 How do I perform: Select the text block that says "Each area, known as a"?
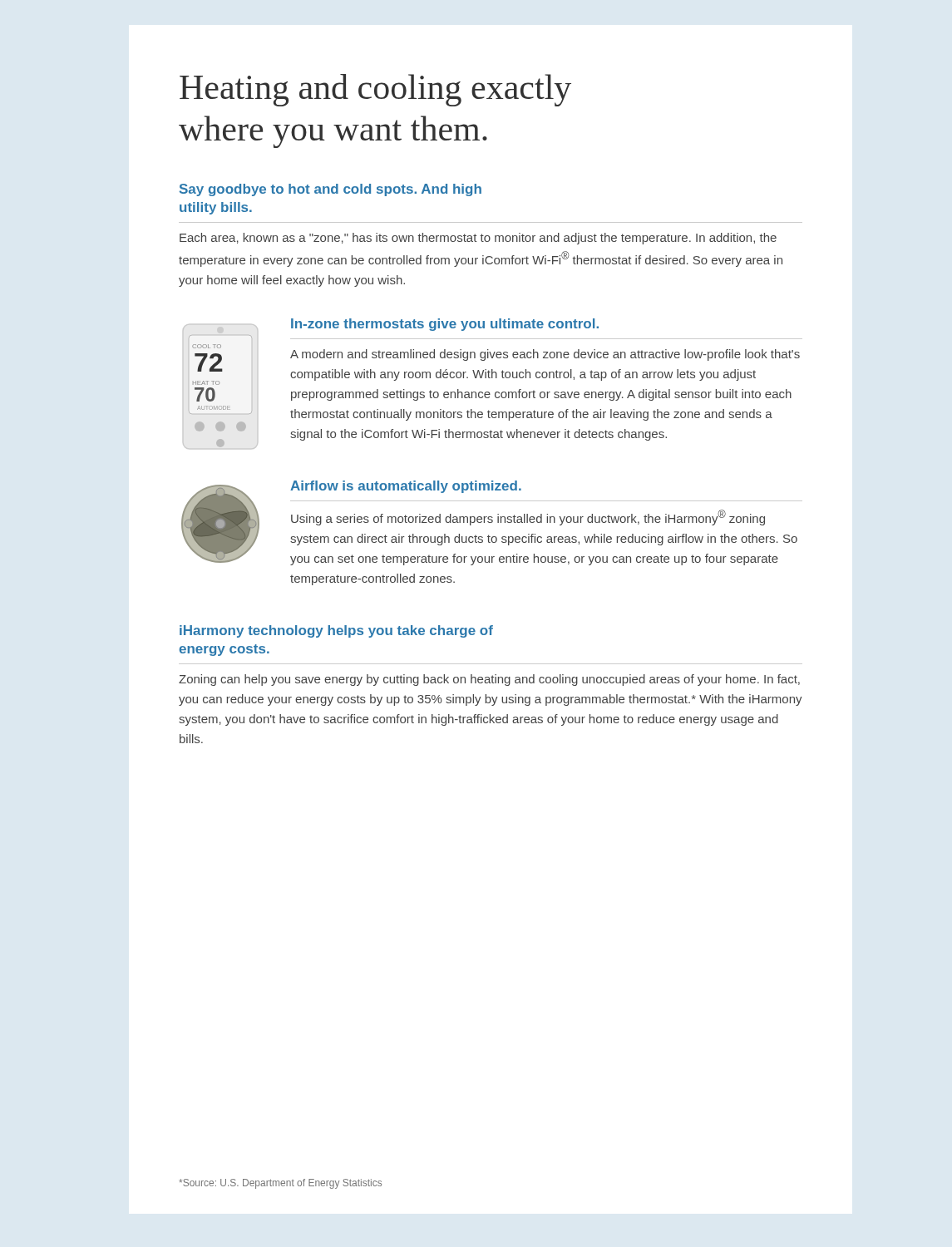(491, 259)
